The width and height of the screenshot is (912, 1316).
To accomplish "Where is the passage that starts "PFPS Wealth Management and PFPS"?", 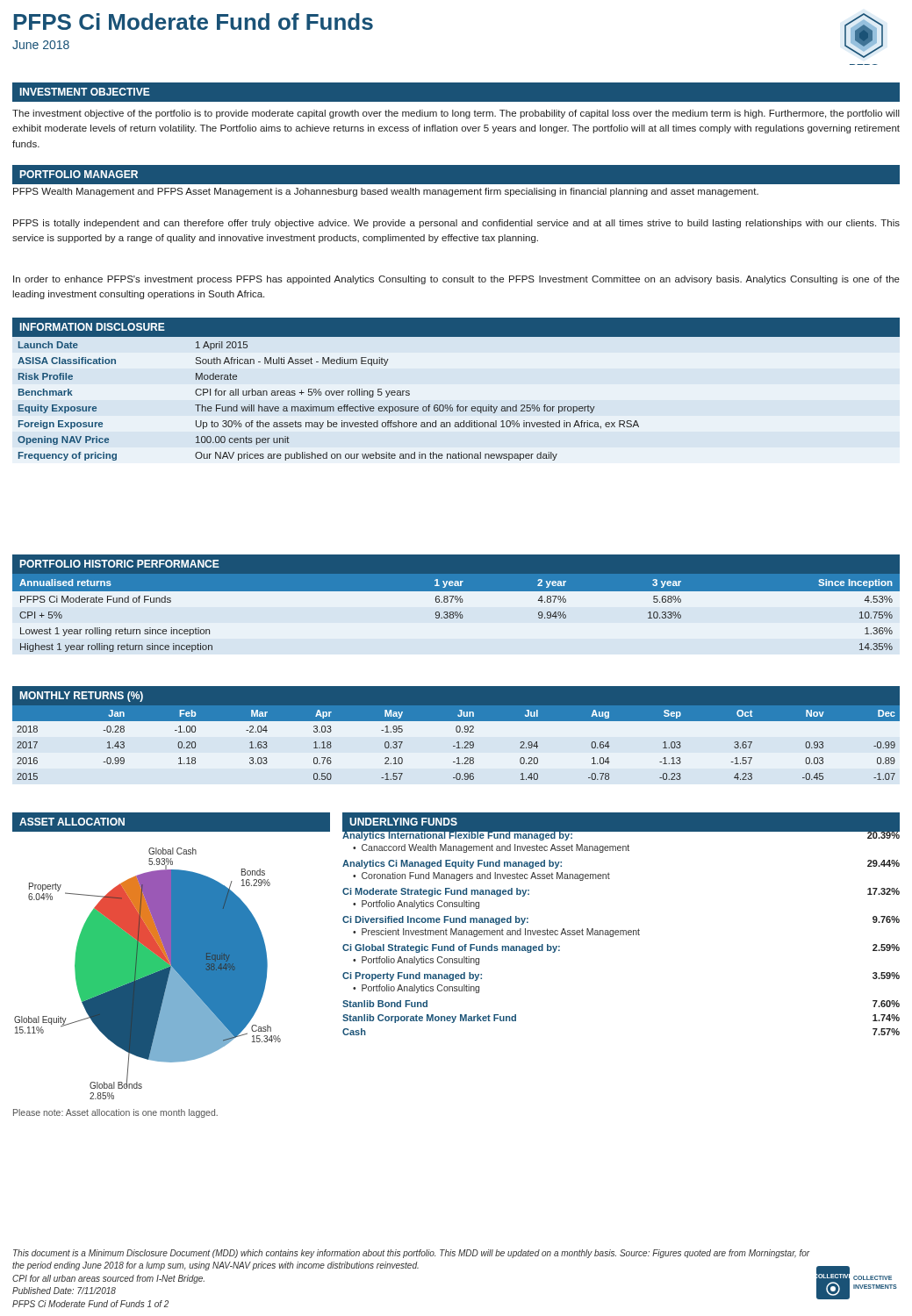I will click(x=386, y=191).
